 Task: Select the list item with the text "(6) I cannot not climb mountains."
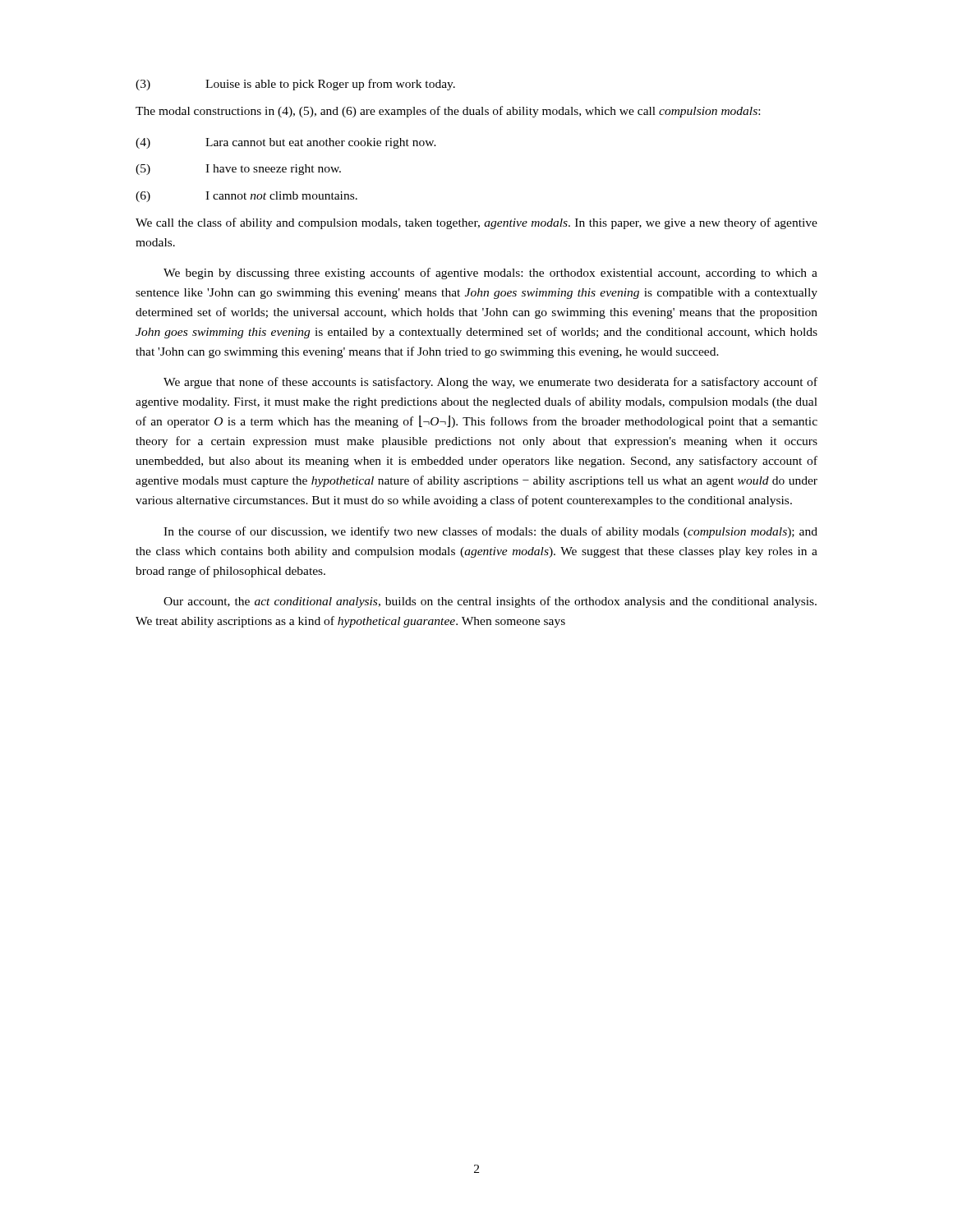pyautogui.click(x=246, y=197)
